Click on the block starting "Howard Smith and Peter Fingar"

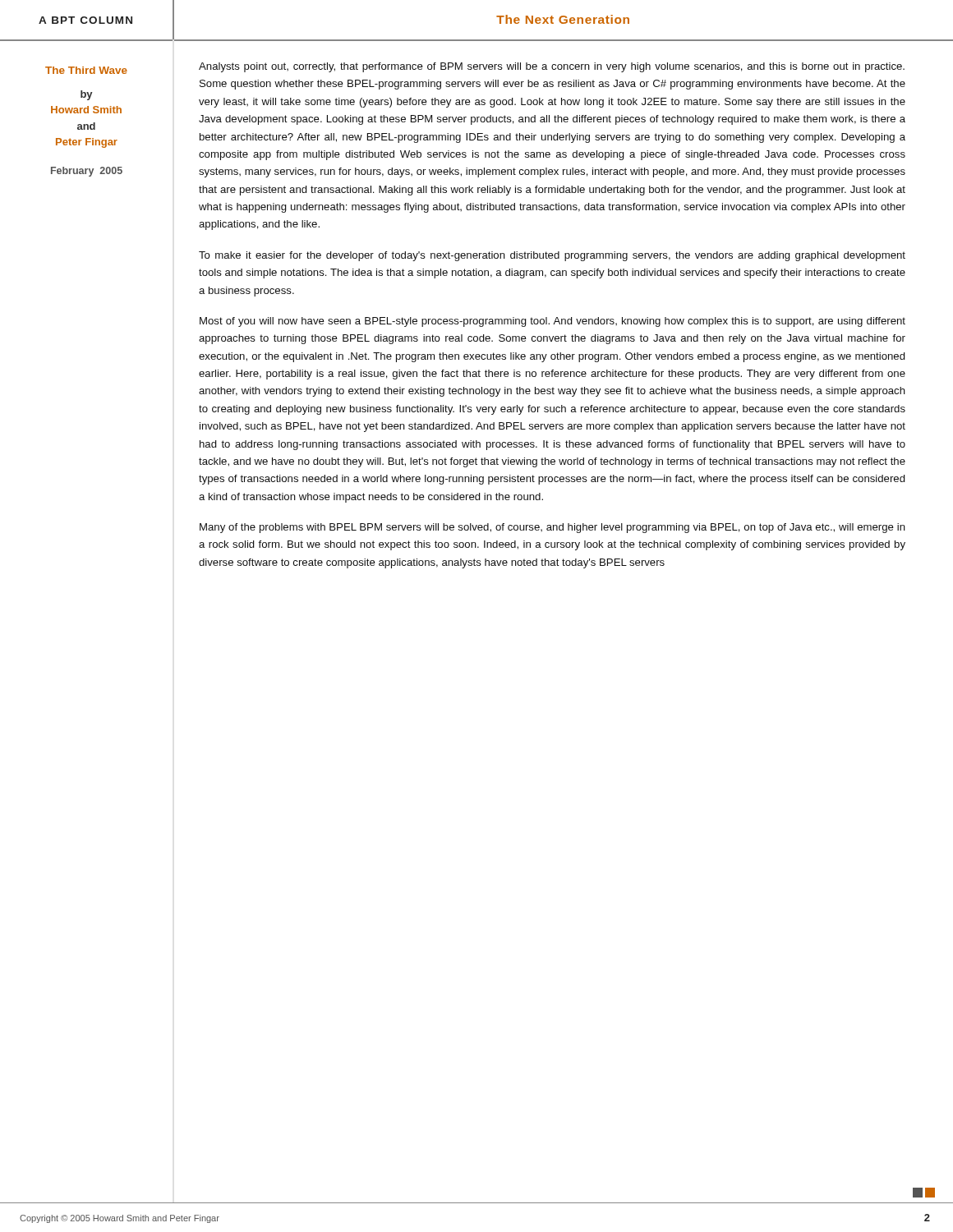(86, 126)
